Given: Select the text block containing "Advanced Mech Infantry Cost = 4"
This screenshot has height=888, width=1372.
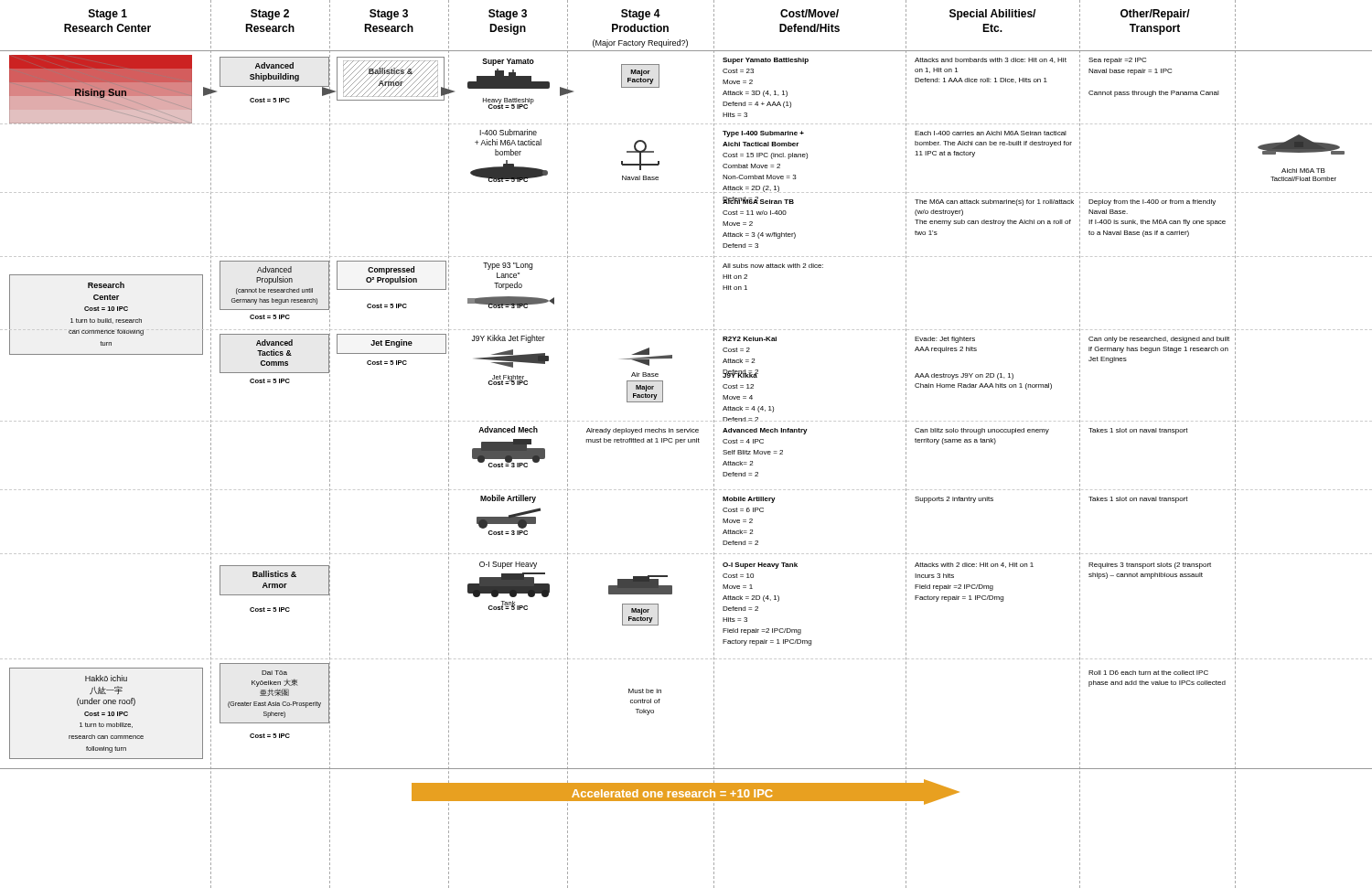Looking at the screenshot, I should tap(765, 452).
